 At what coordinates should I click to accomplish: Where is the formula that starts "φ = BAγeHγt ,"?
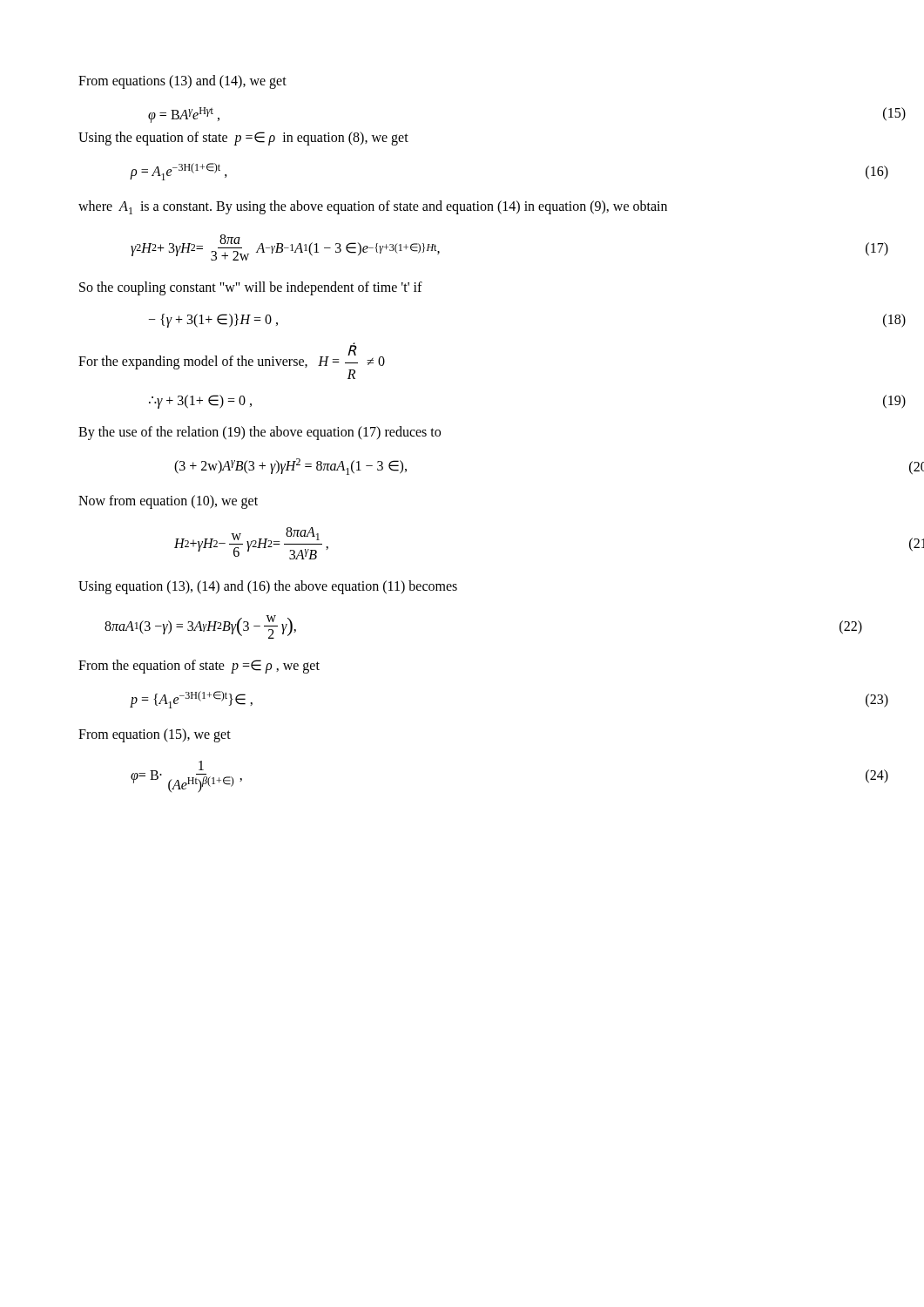click(x=184, y=115)
